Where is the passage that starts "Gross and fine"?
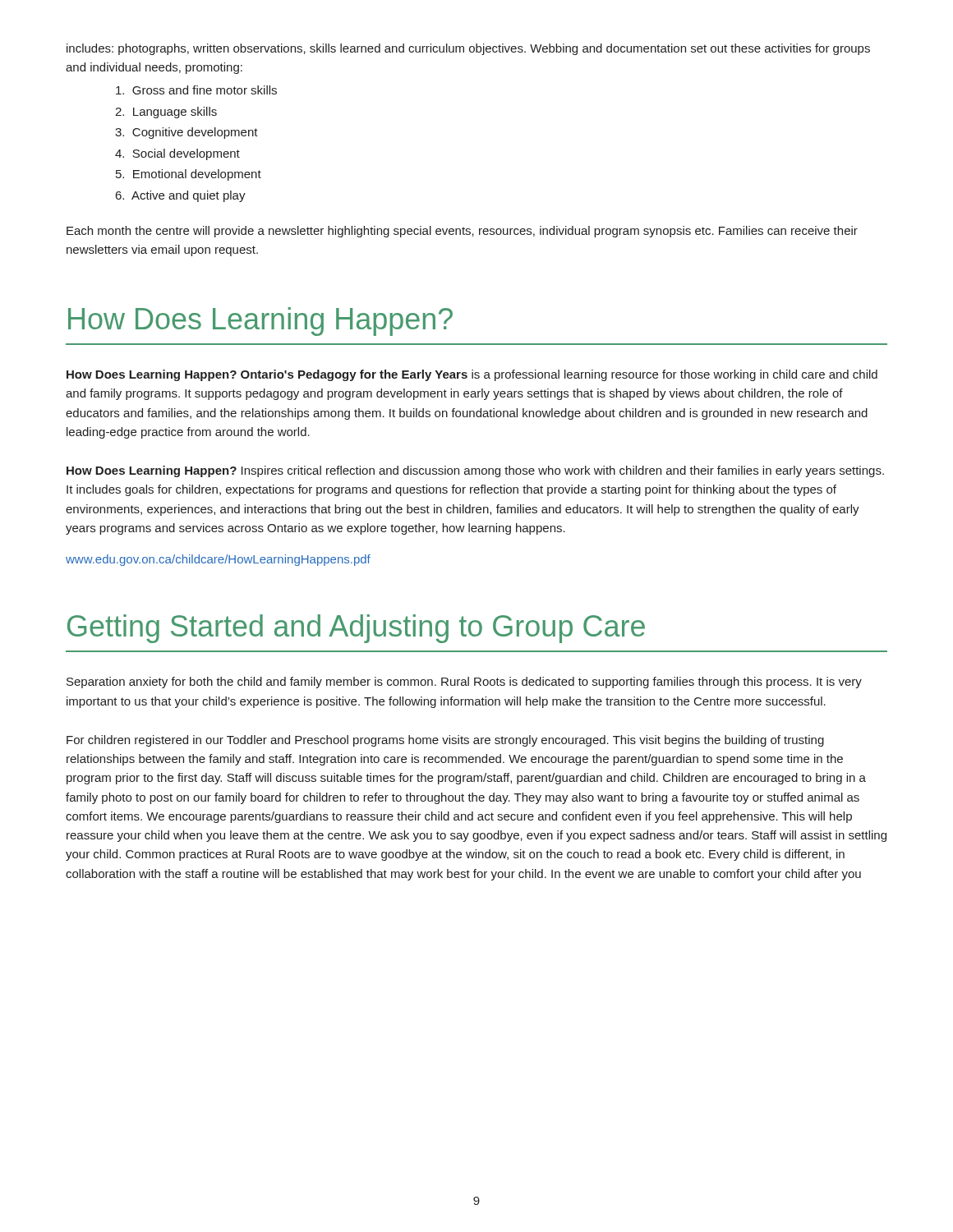Viewport: 953px width, 1232px height. [196, 90]
